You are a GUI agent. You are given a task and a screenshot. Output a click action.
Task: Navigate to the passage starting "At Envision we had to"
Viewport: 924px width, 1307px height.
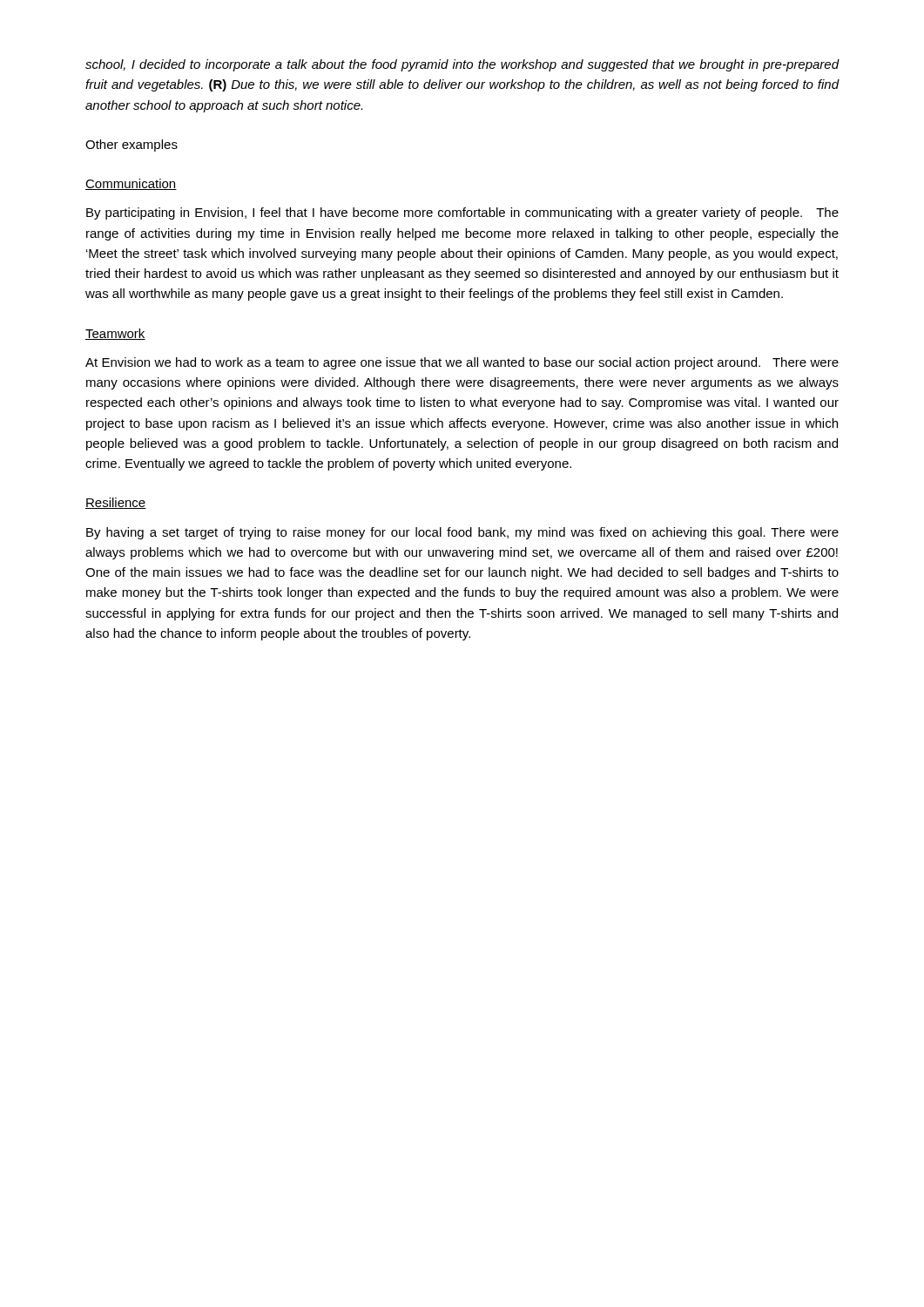coord(462,412)
